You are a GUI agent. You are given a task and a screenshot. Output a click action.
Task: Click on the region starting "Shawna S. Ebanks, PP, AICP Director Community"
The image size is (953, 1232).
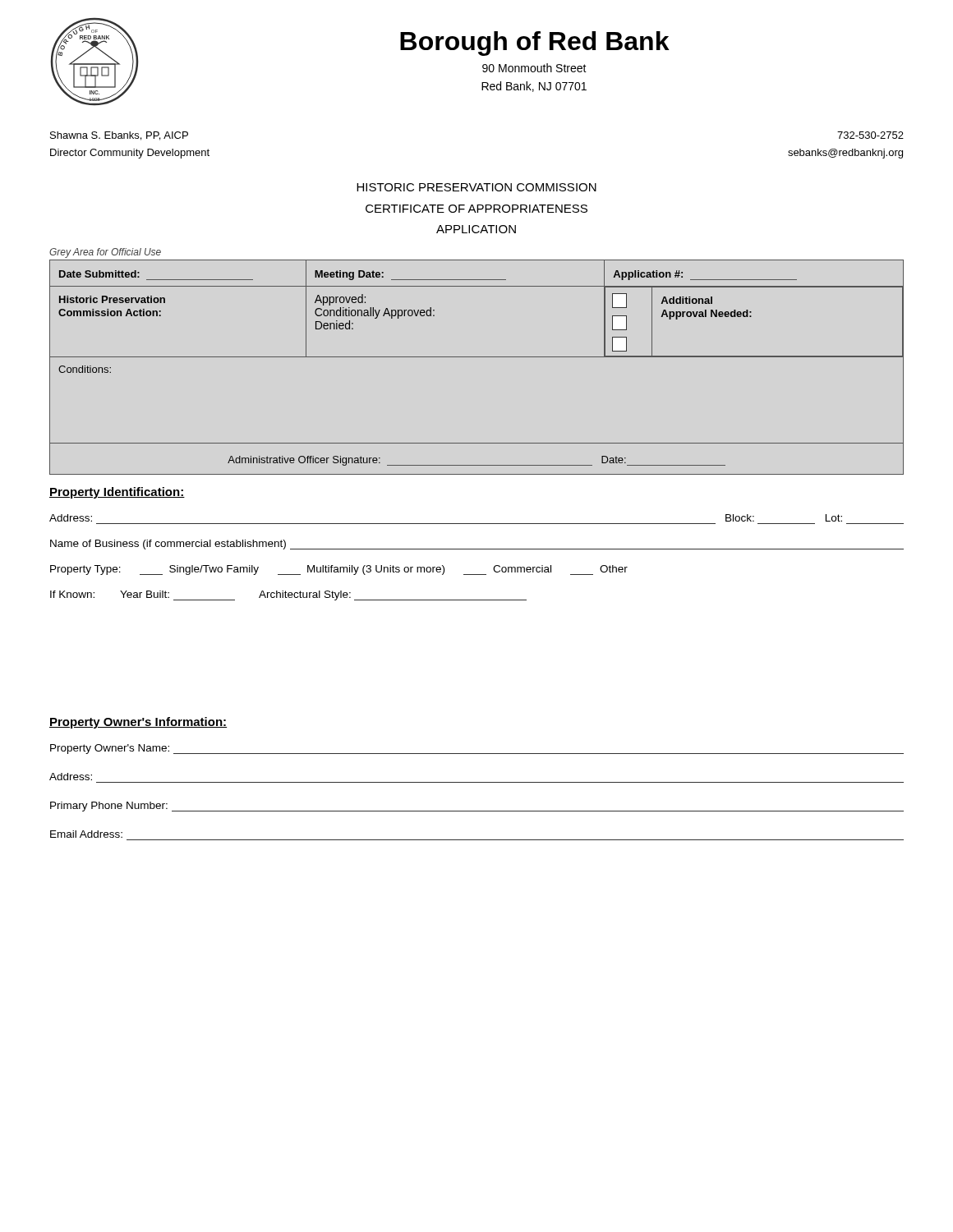tap(129, 144)
